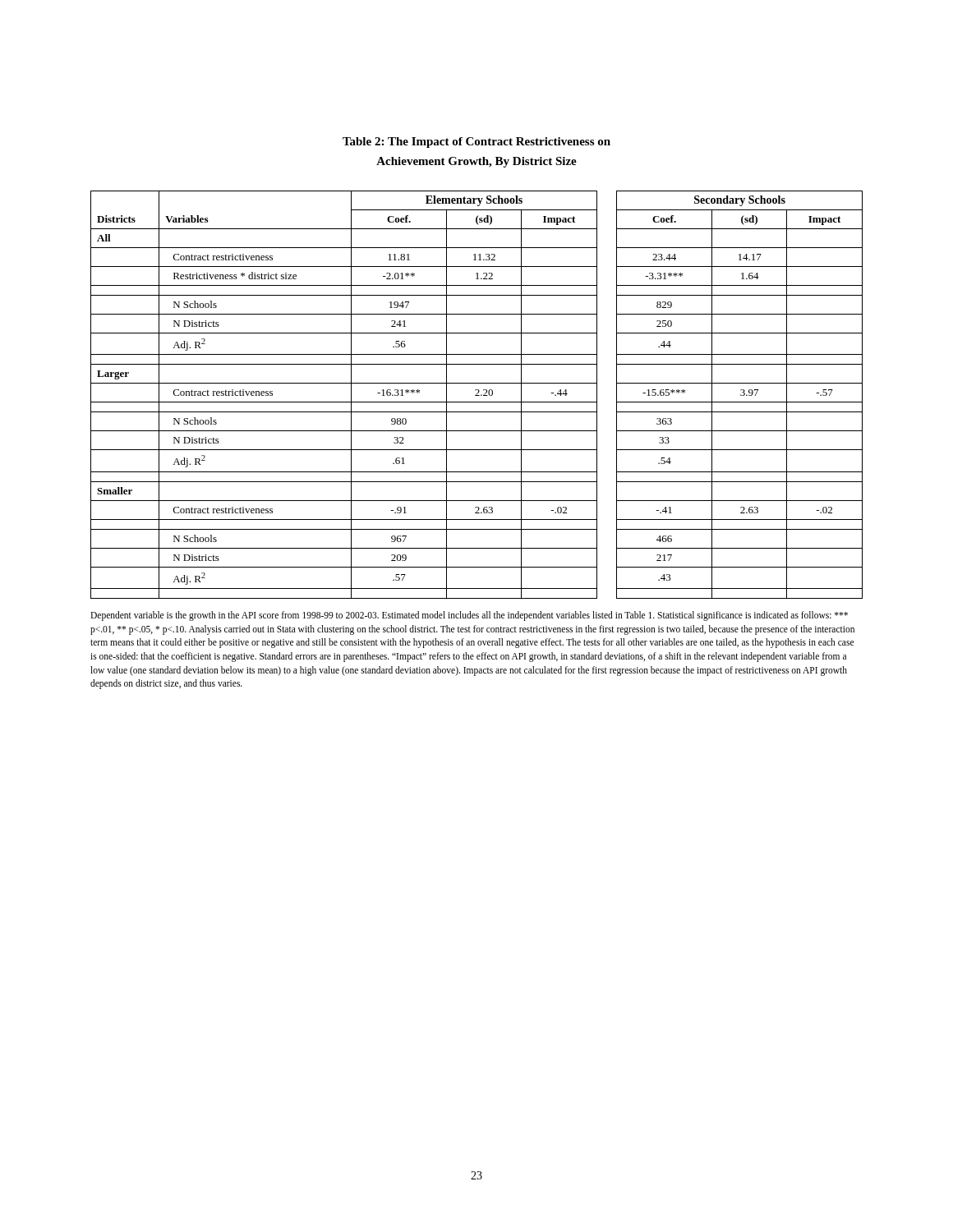953x1232 pixels.
Task: Find the title on this page that starts "Table 2: The Impact"
Action: click(476, 151)
